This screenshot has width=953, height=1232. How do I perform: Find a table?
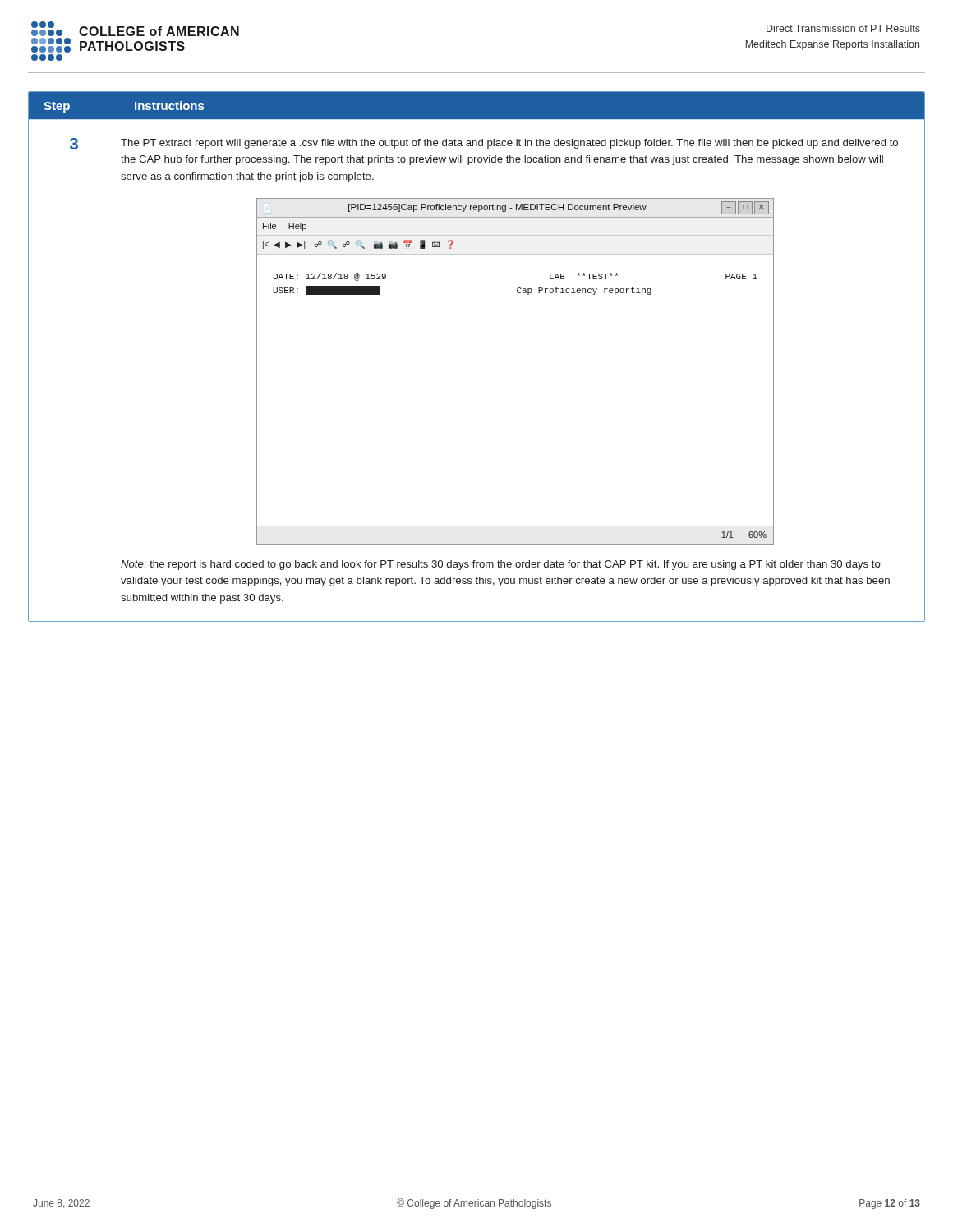476,357
